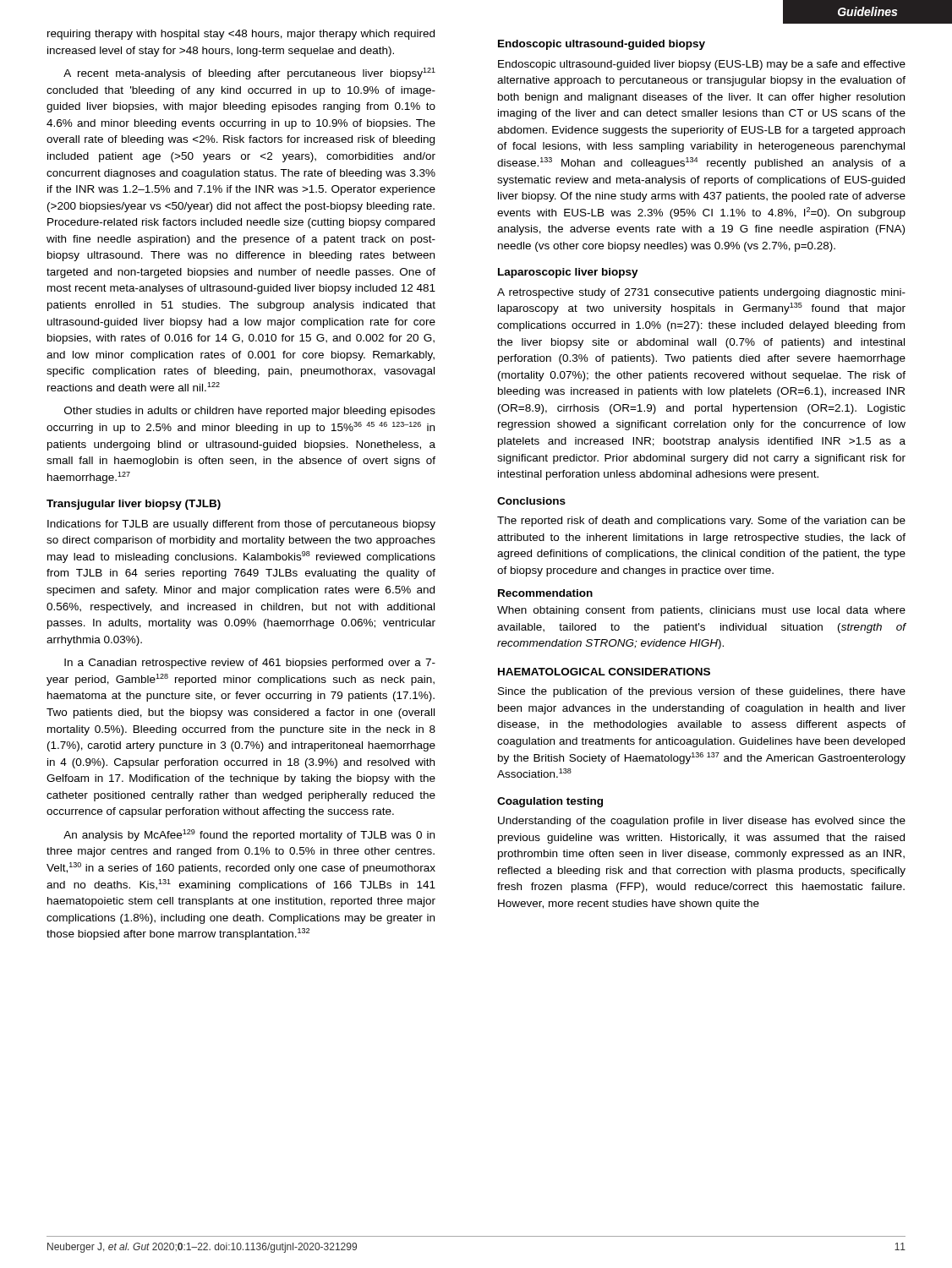Find the block starting "Transjugular liver biopsy (TJLB)"

pyautogui.click(x=134, y=504)
